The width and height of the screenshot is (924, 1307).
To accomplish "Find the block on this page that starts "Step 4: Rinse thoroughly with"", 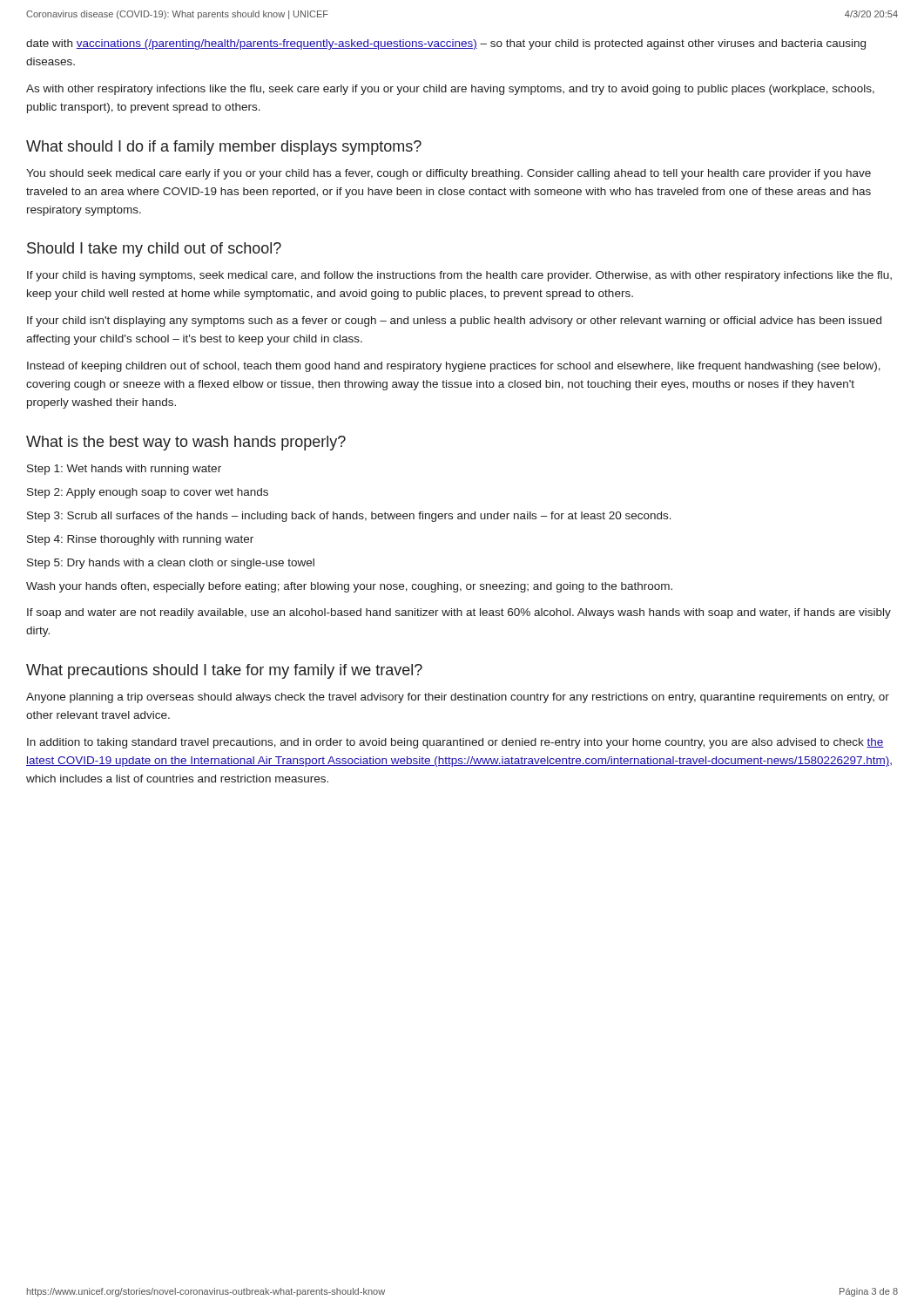I will [140, 539].
